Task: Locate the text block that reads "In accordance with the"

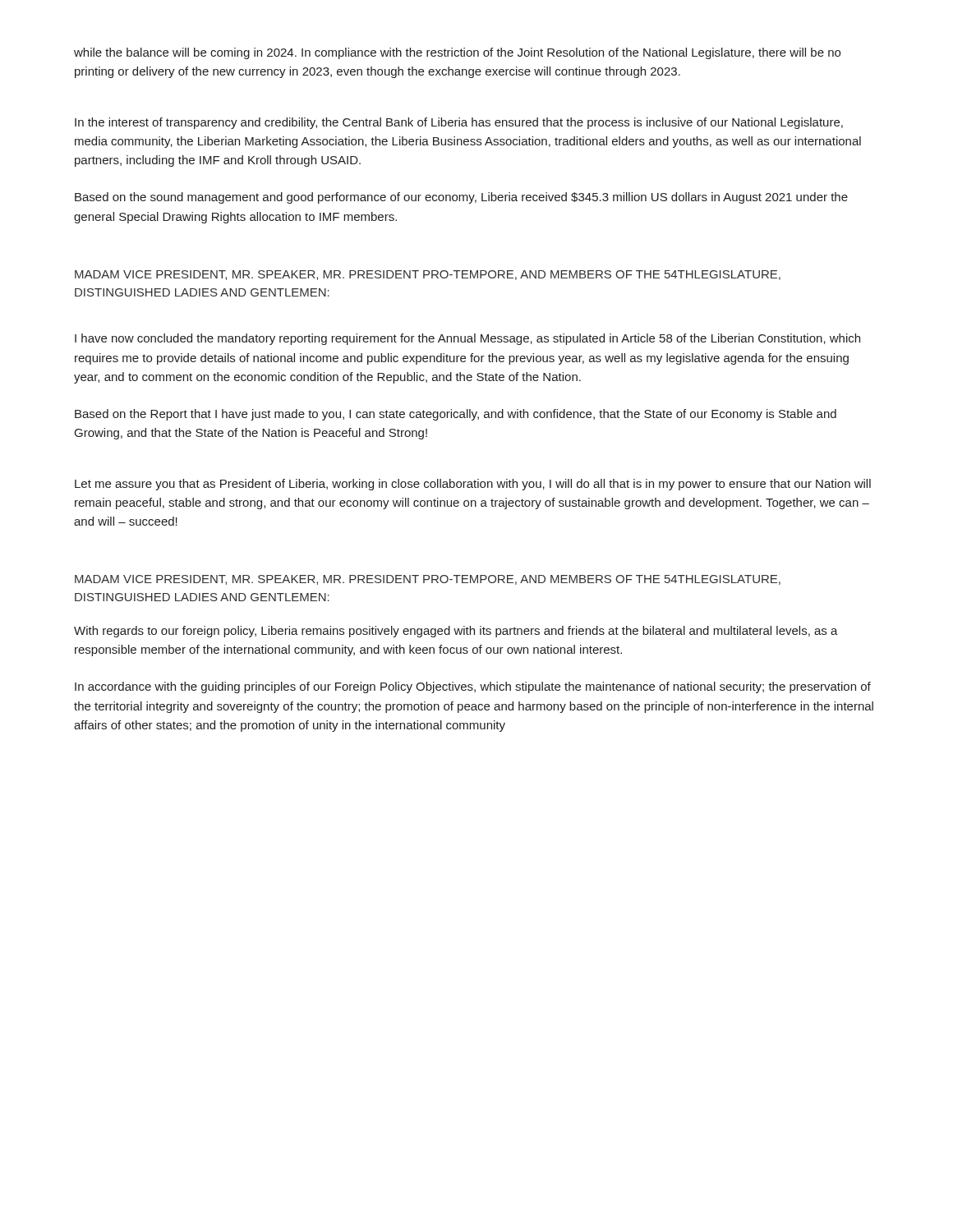Action: (x=474, y=706)
